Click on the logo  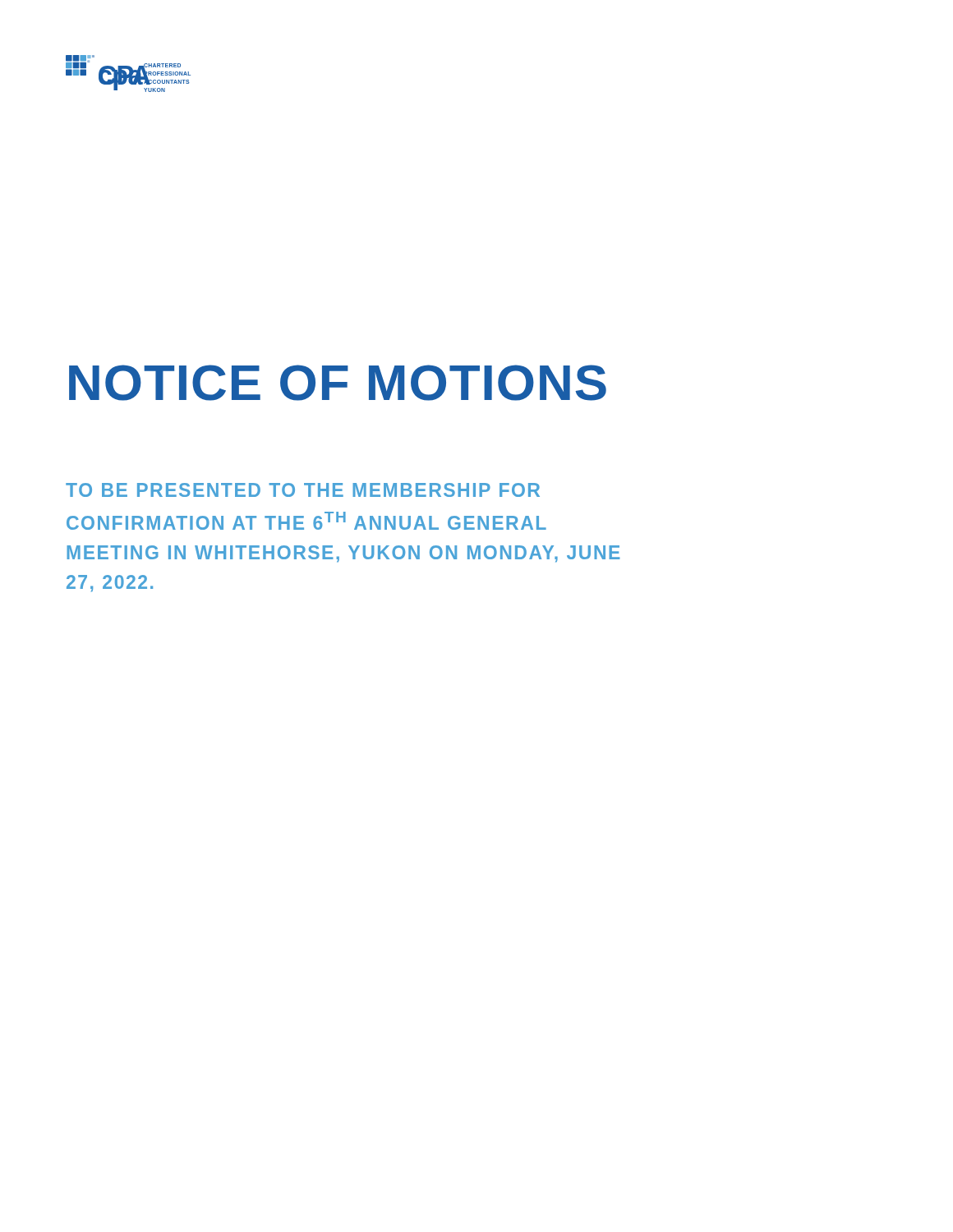148,78
